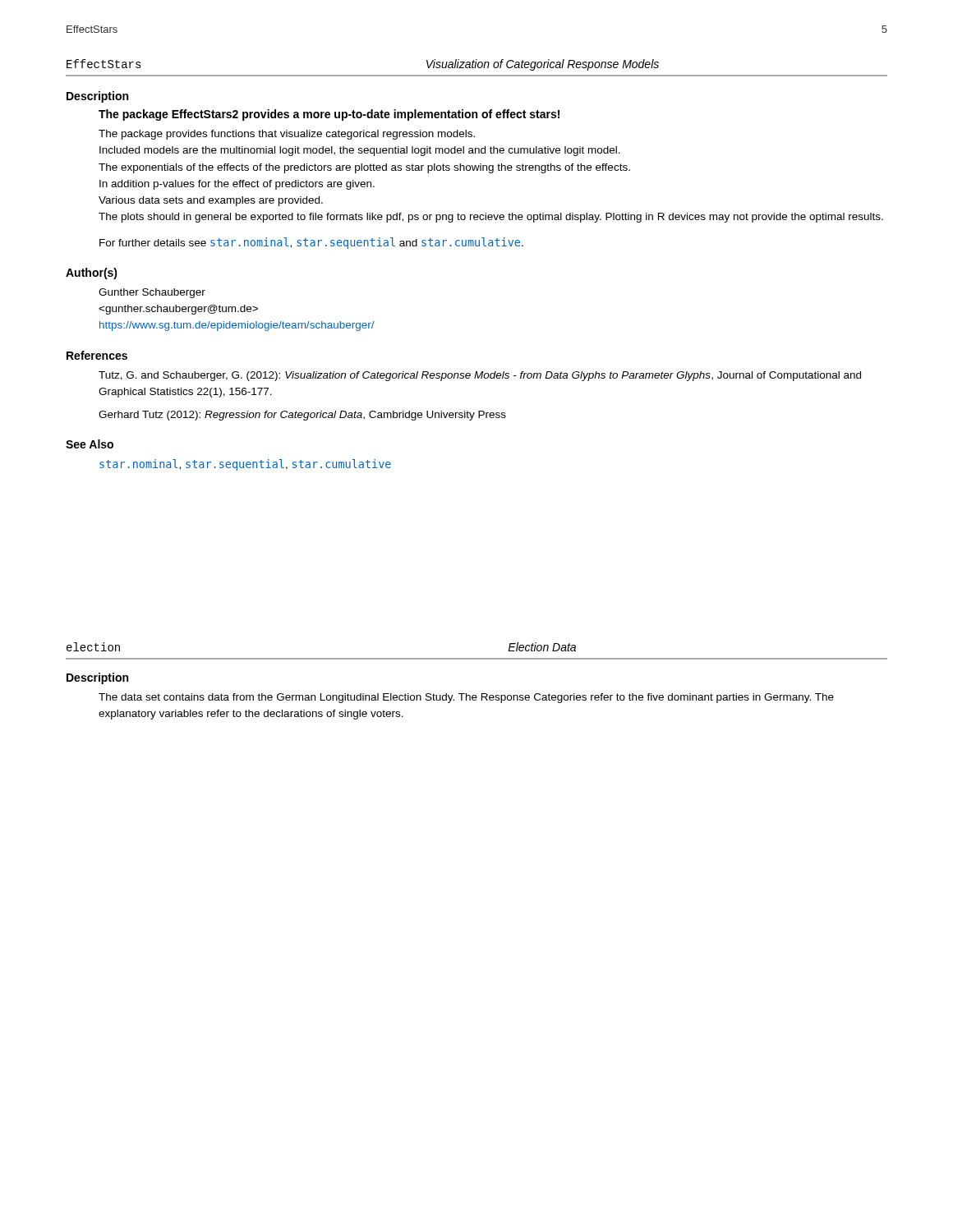953x1232 pixels.
Task: Locate the text "Gunther Schauberger https://www.sg.tum.de/epidemiologie/team/schauberger/"
Action: (x=236, y=308)
